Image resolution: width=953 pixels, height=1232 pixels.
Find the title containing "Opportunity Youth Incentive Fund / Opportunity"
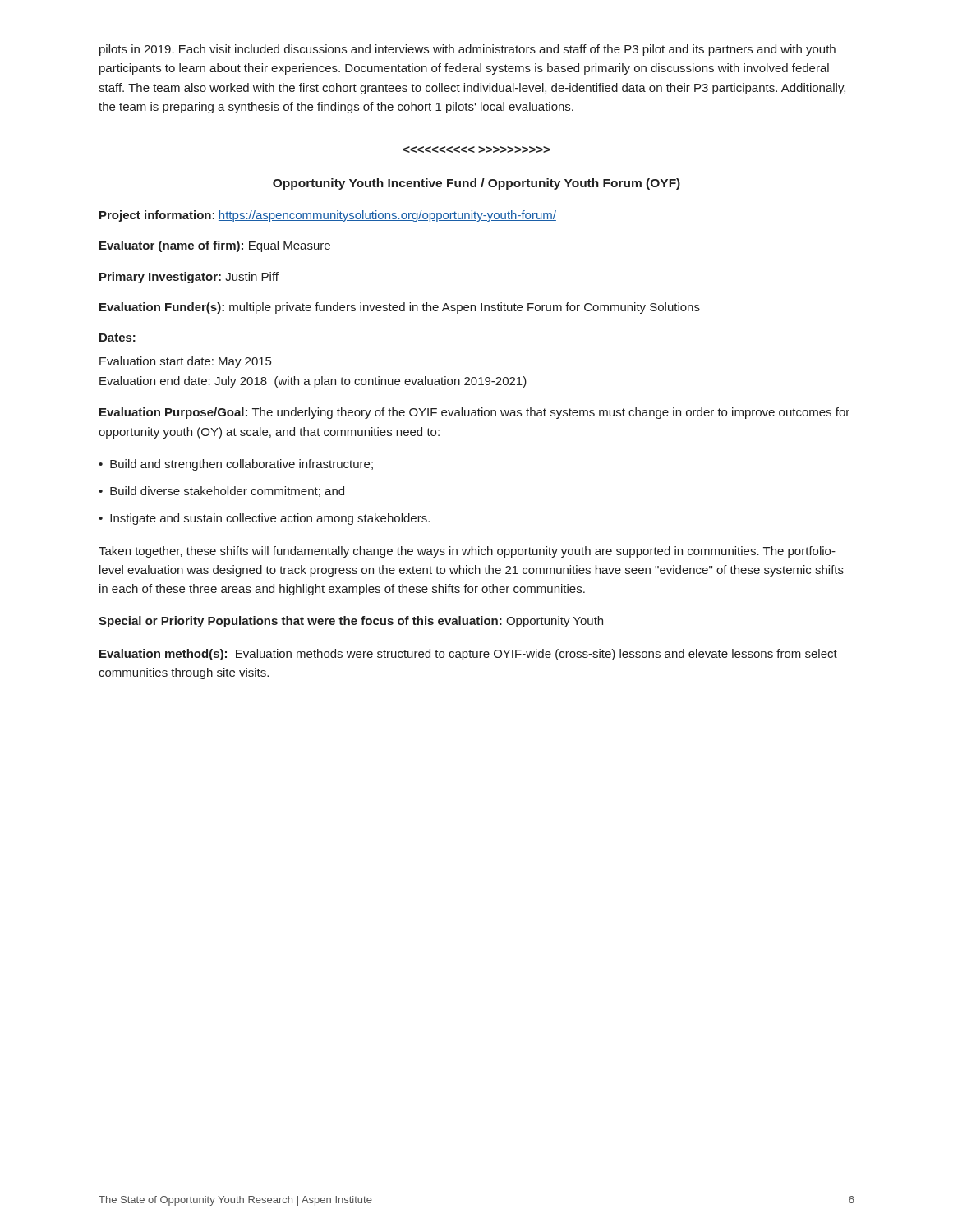pyautogui.click(x=476, y=183)
